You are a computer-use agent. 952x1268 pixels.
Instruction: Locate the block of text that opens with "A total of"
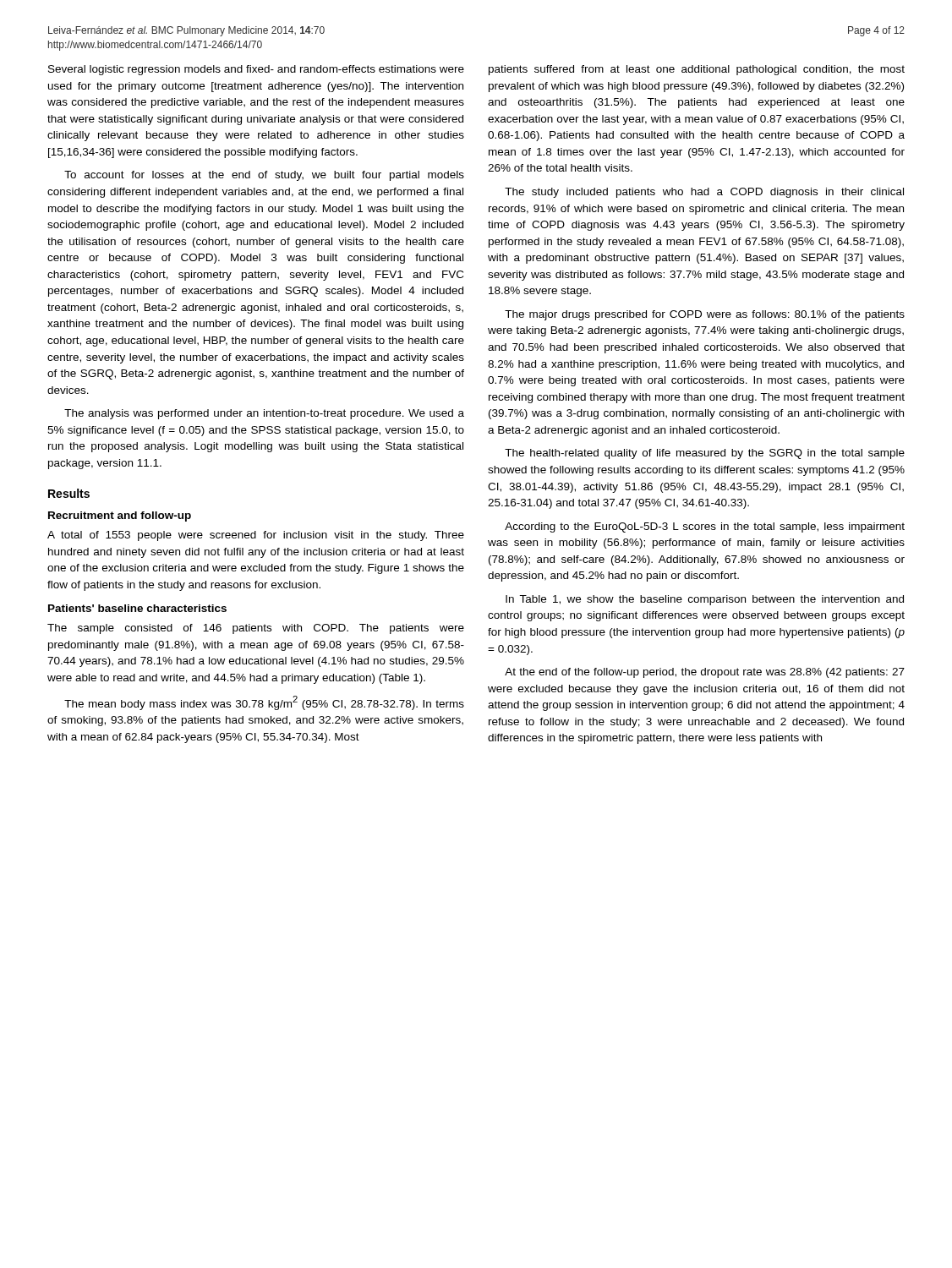256,560
